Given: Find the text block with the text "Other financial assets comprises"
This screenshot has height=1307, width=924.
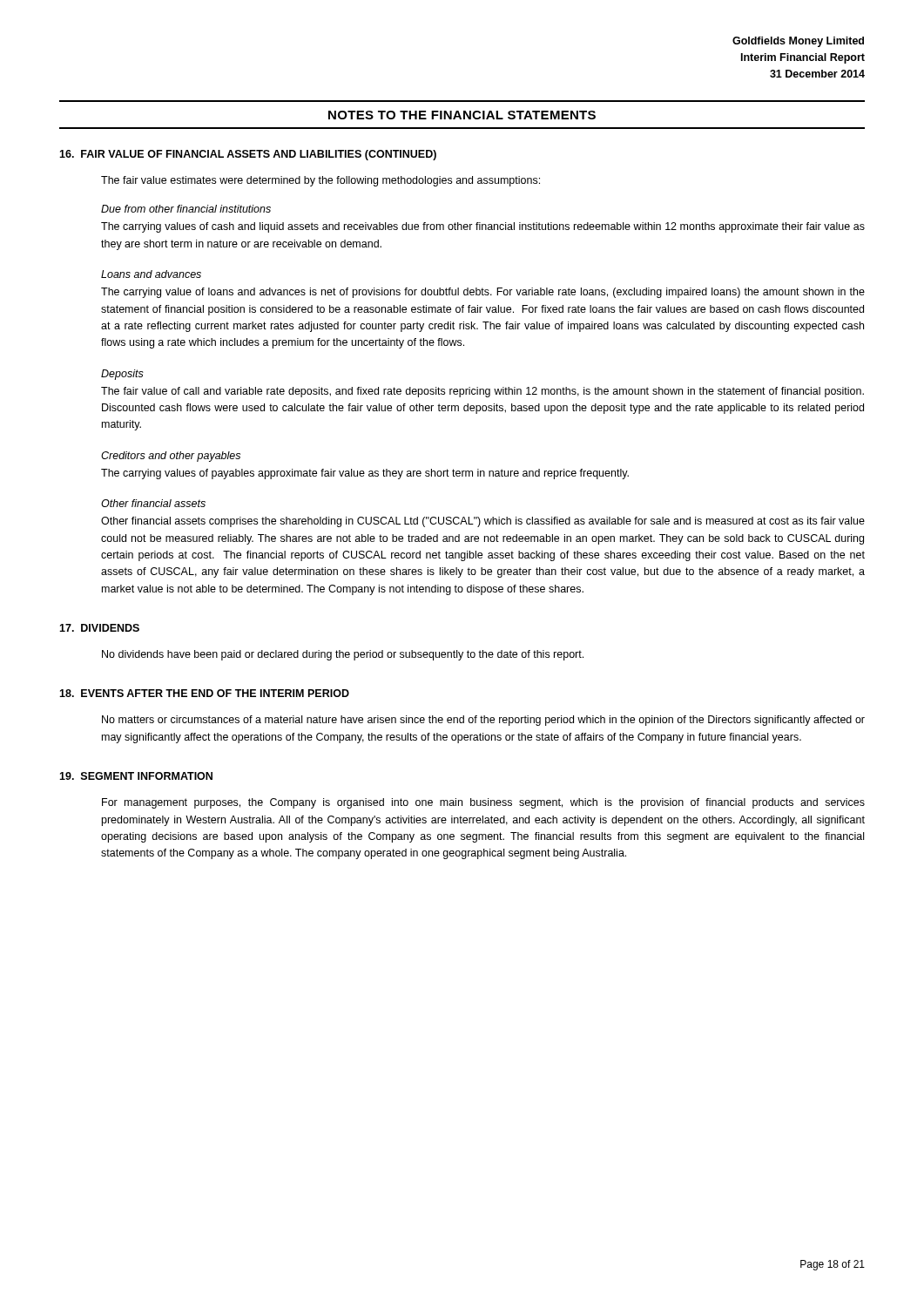Looking at the screenshot, I should pos(483,555).
